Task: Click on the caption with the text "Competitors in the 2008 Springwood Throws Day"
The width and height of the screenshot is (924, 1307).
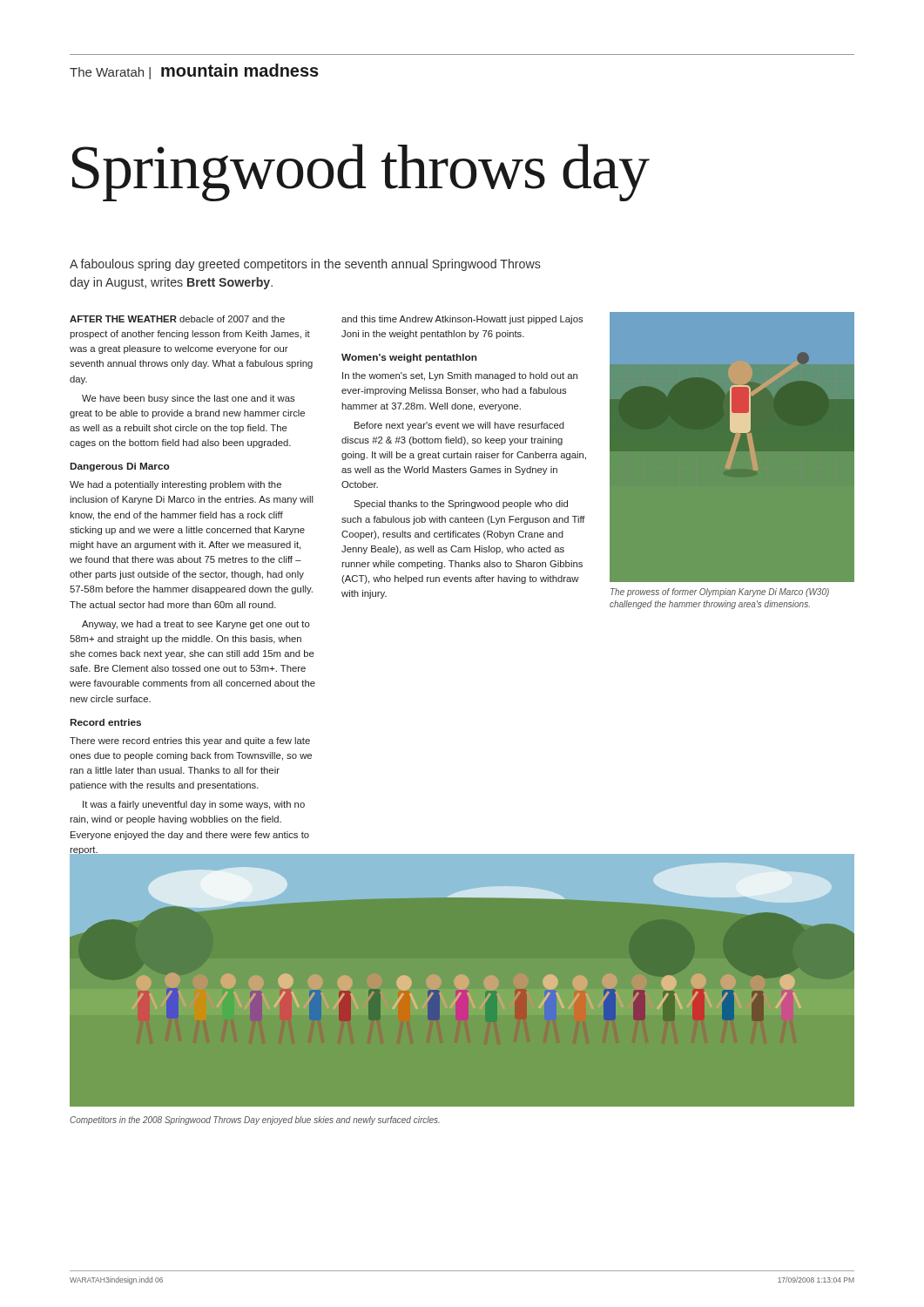Action: click(x=255, y=1120)
